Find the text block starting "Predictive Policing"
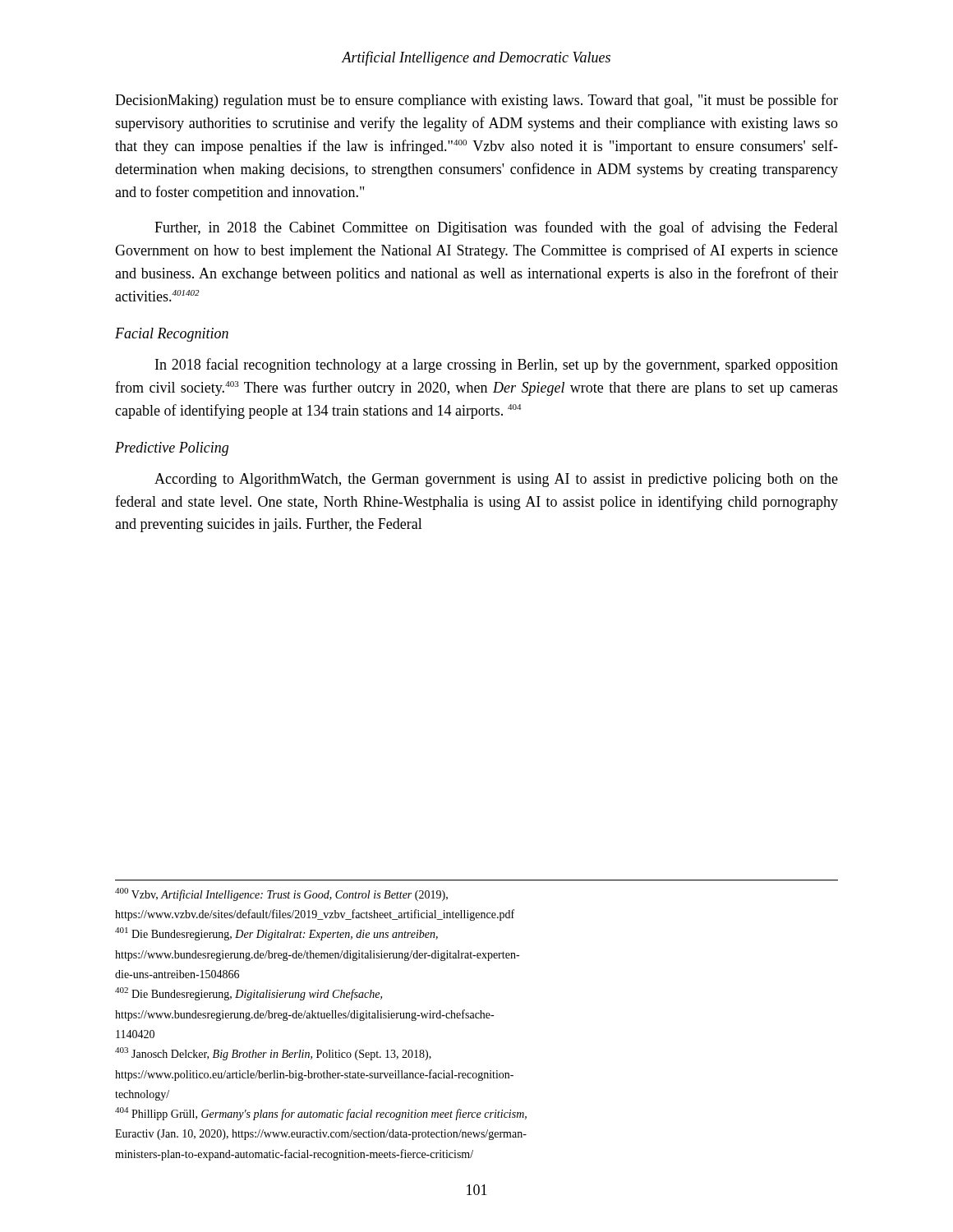 (x=172, y=447)
